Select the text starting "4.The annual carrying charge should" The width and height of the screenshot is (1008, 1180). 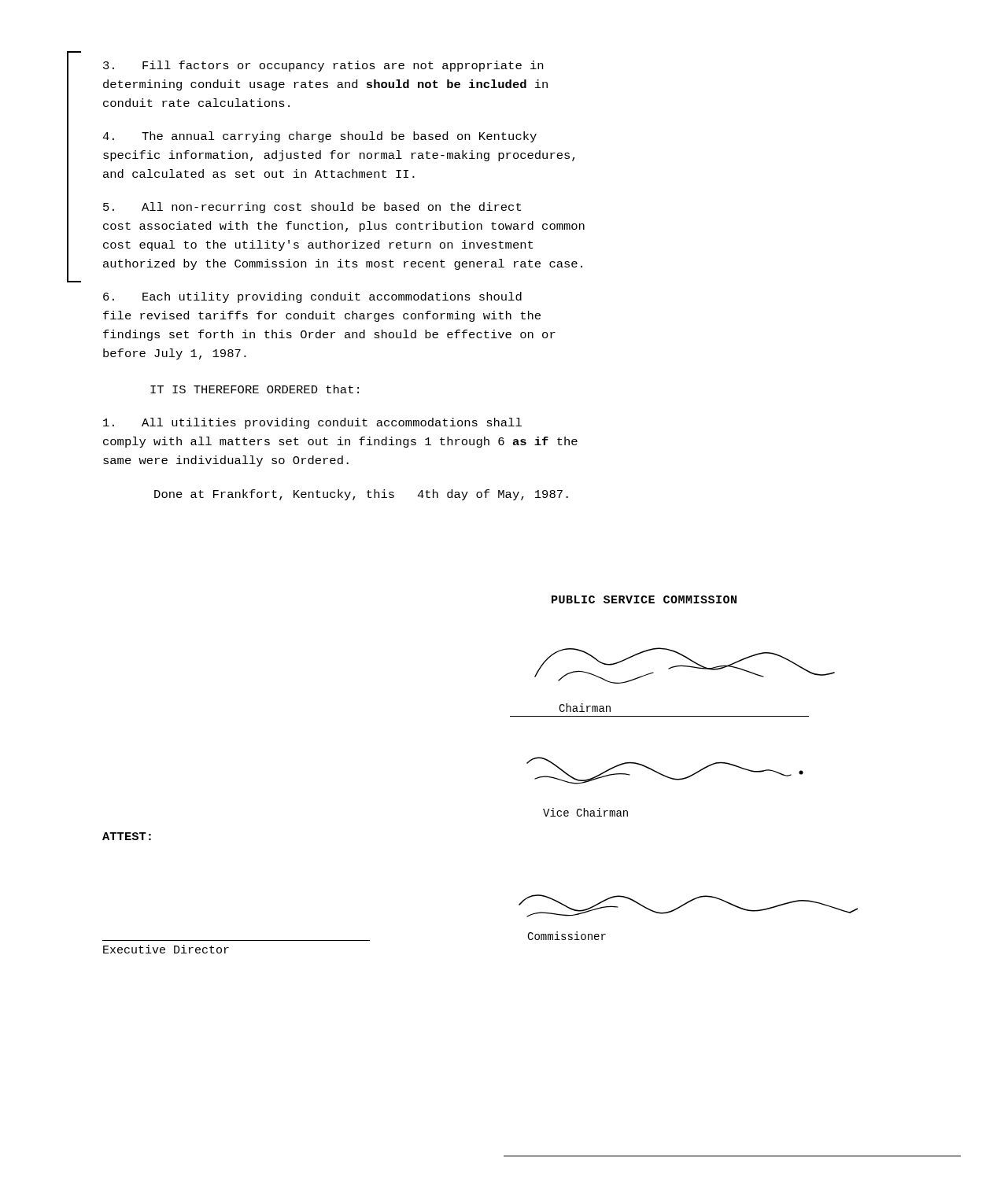point(340,155)
